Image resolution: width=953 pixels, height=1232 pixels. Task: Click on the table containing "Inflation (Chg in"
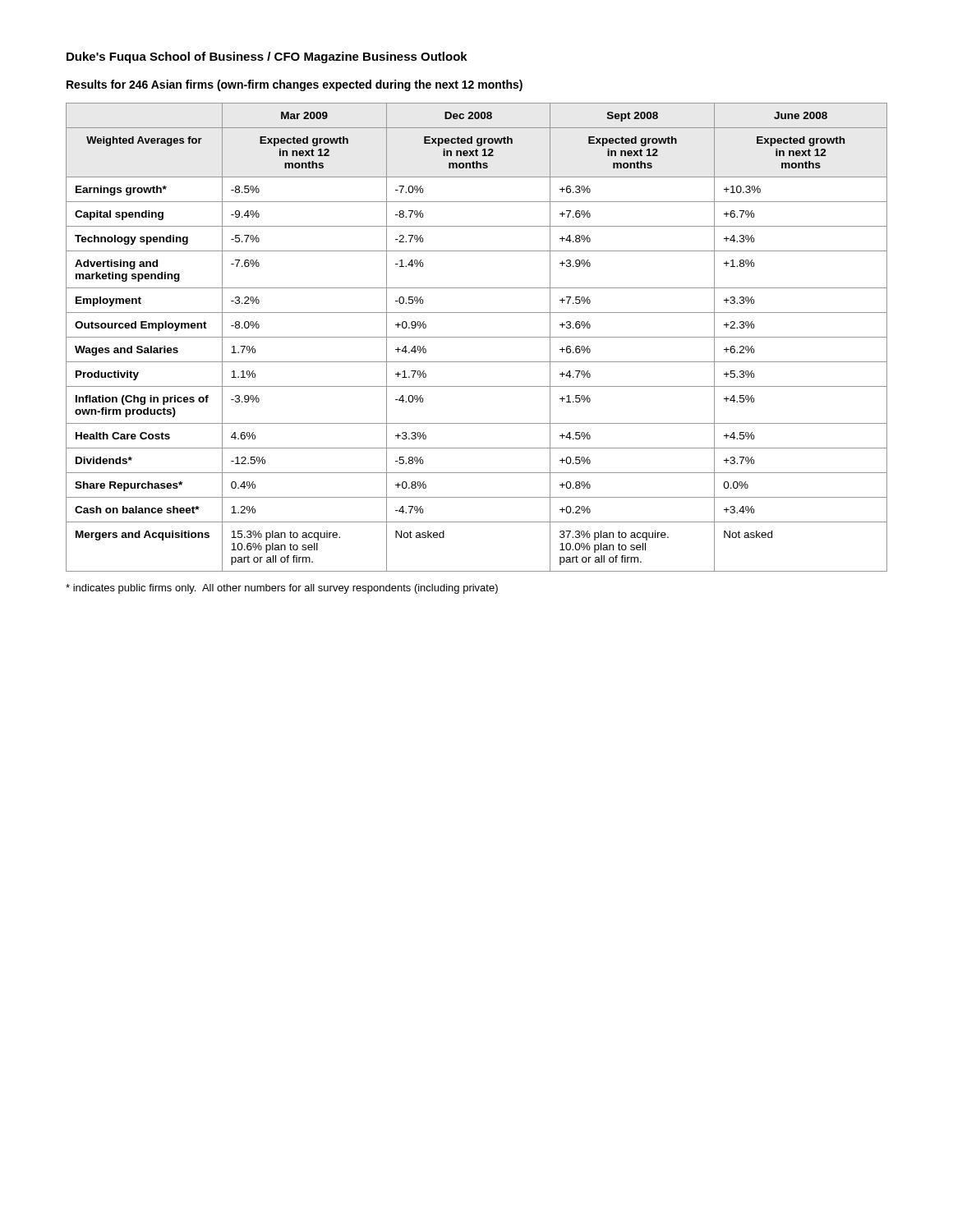tap(476, 337)
